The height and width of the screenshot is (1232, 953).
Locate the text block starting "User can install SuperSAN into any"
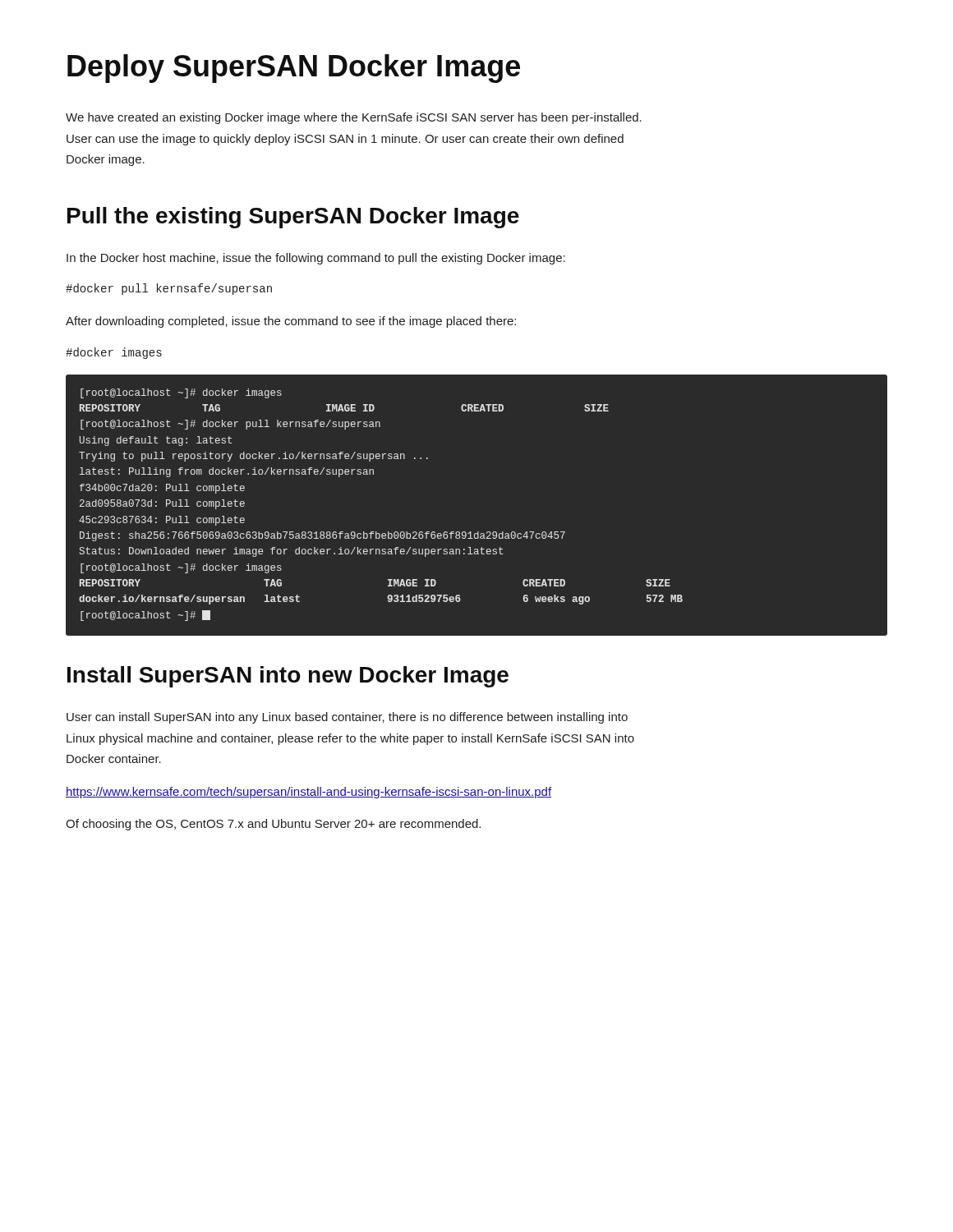click(350, 738)
